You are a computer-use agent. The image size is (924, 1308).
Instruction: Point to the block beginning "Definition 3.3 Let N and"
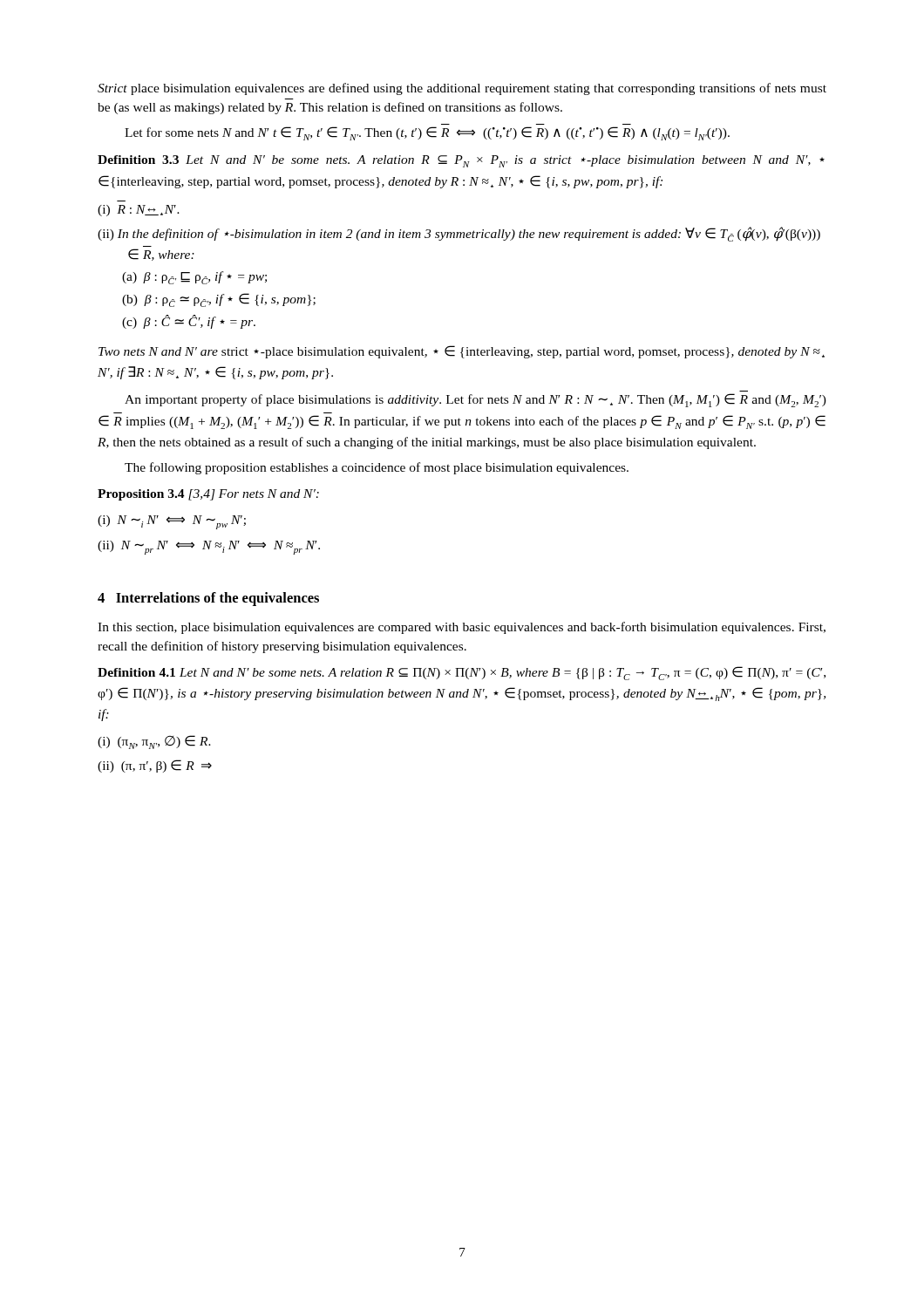[462, 171]
